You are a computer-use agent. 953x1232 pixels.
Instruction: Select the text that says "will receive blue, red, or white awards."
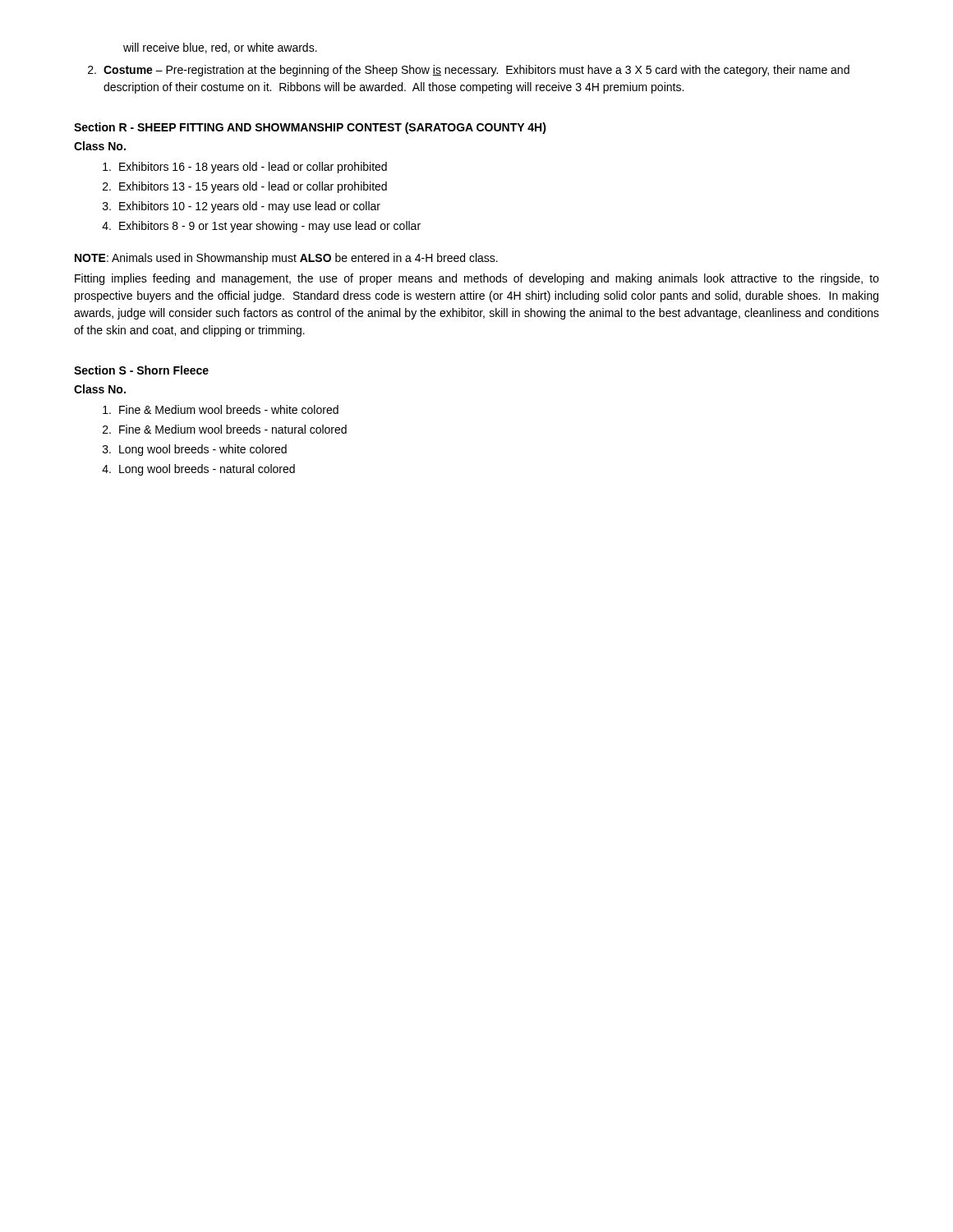[220, 48]
